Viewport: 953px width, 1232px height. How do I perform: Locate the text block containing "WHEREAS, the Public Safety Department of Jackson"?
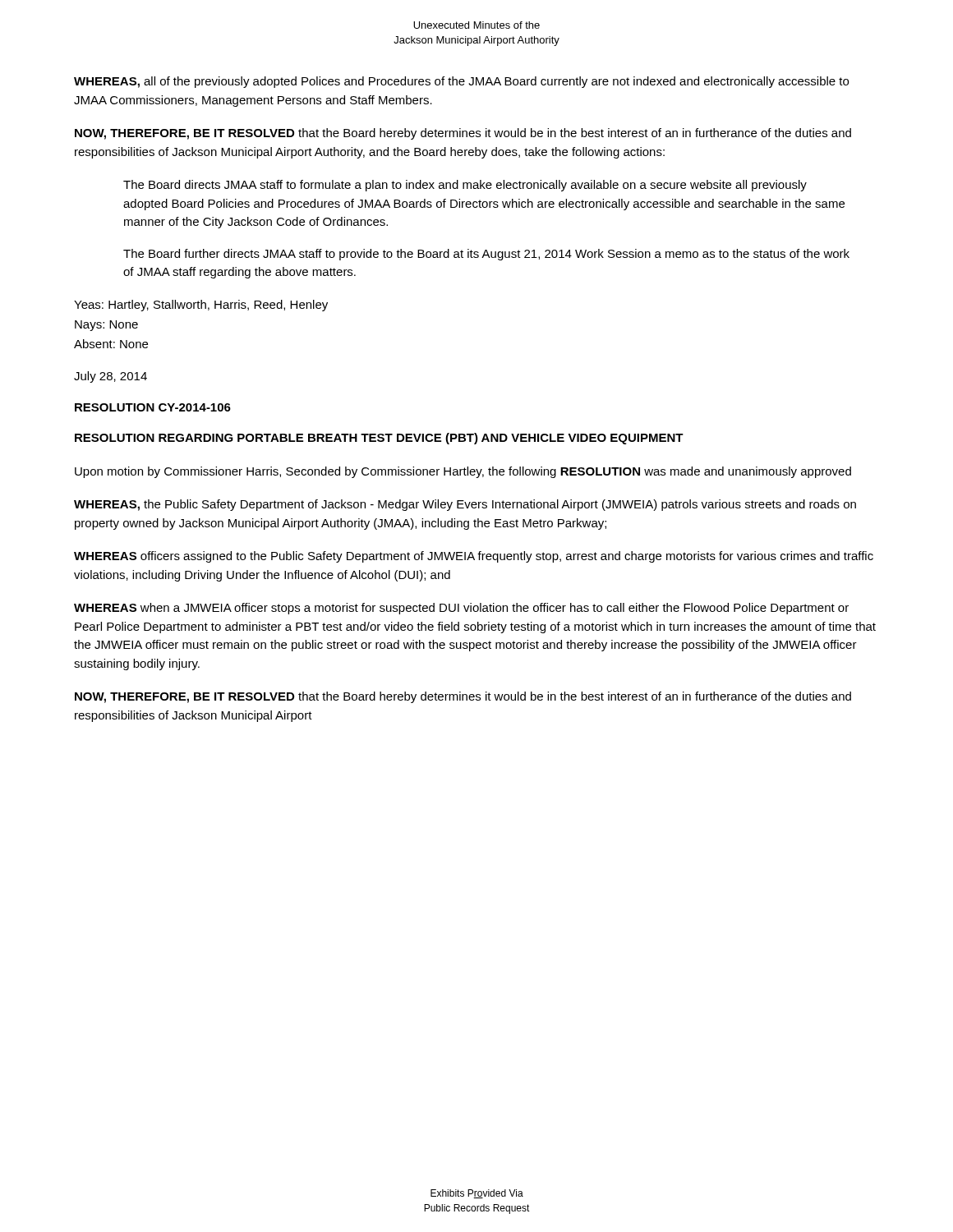point(465,513)
